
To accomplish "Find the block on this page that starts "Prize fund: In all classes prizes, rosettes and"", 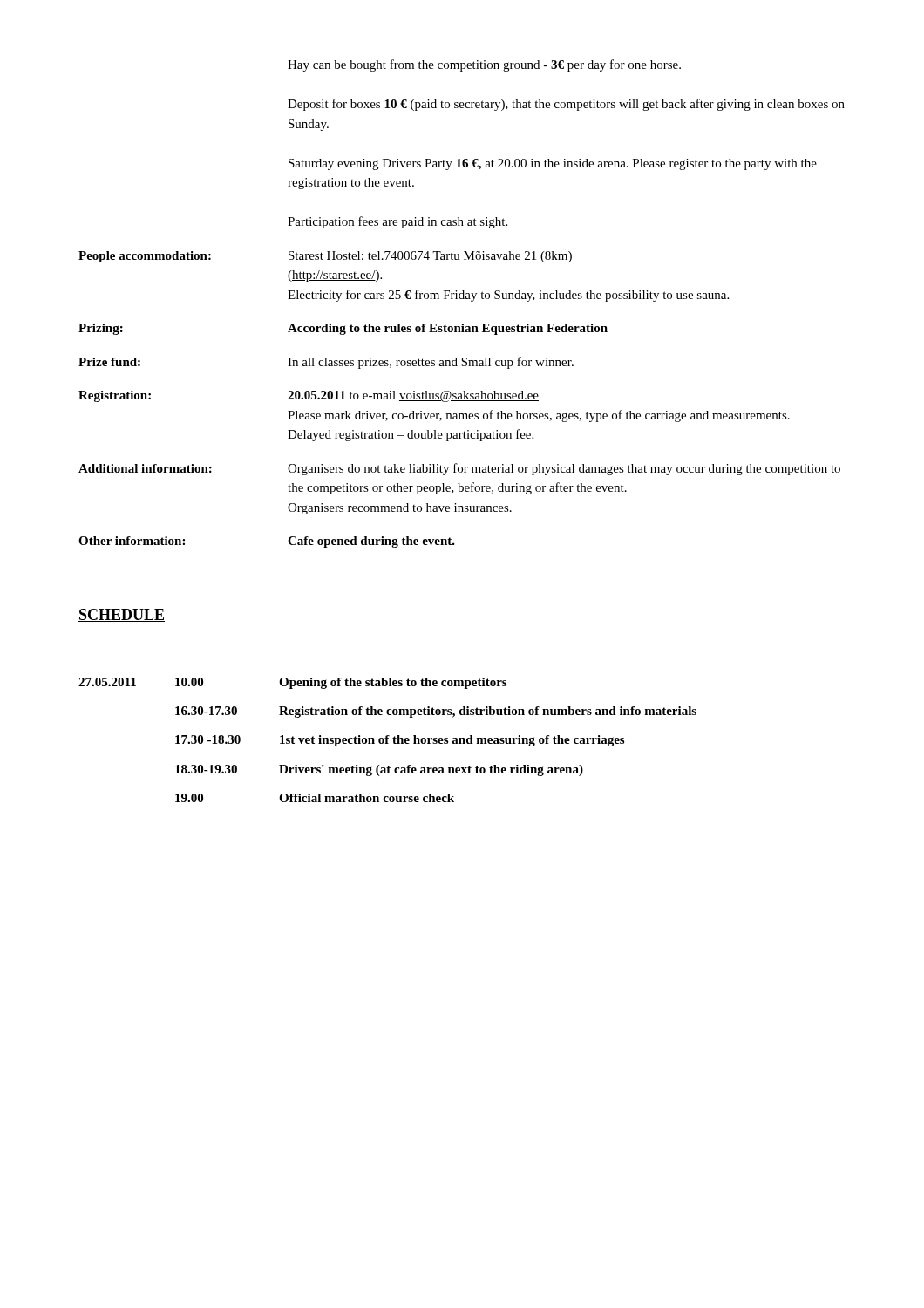I will [462, 362].
